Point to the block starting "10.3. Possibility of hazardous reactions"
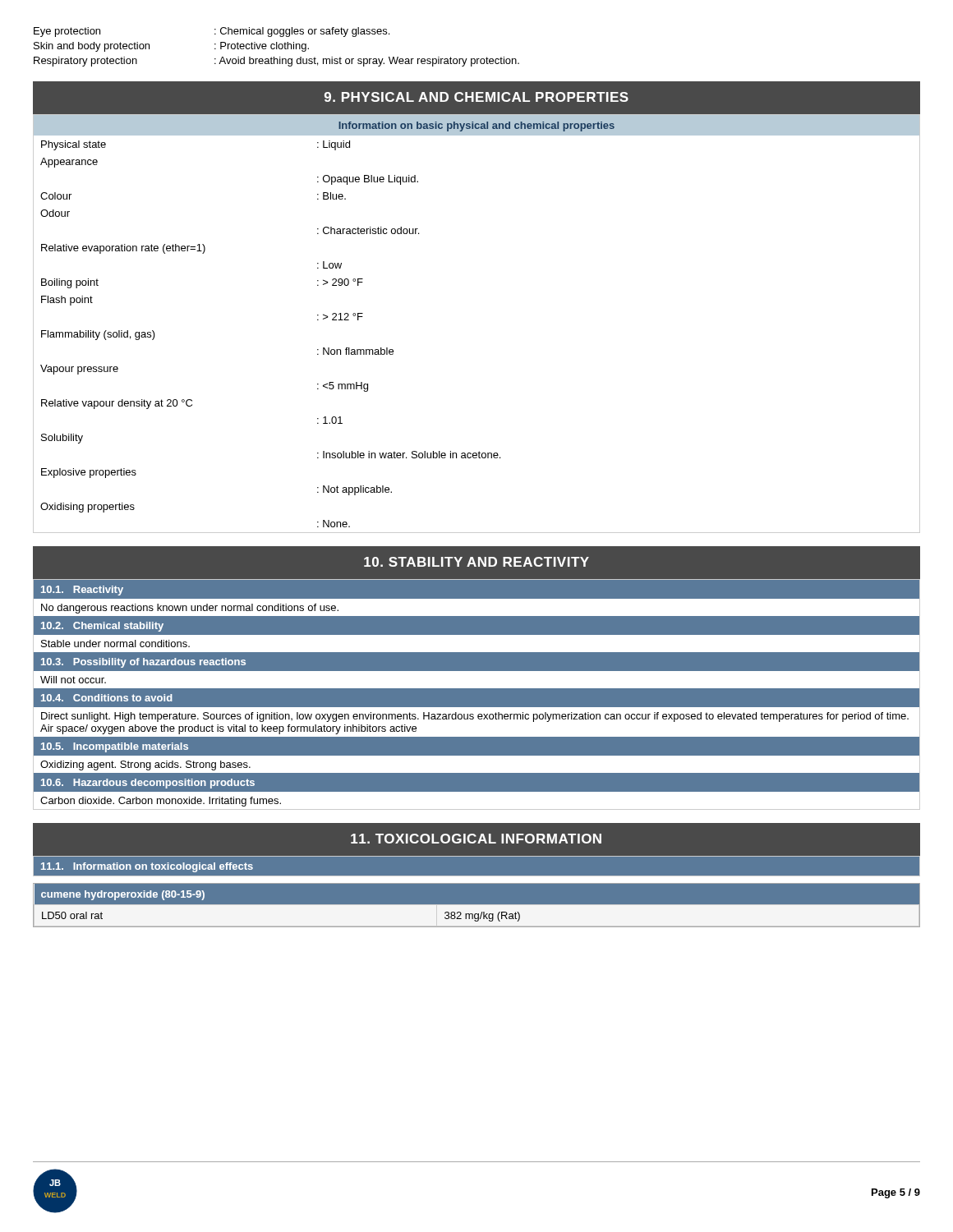This screenshot has width=953, height=1232. click(x=143, y=662)
